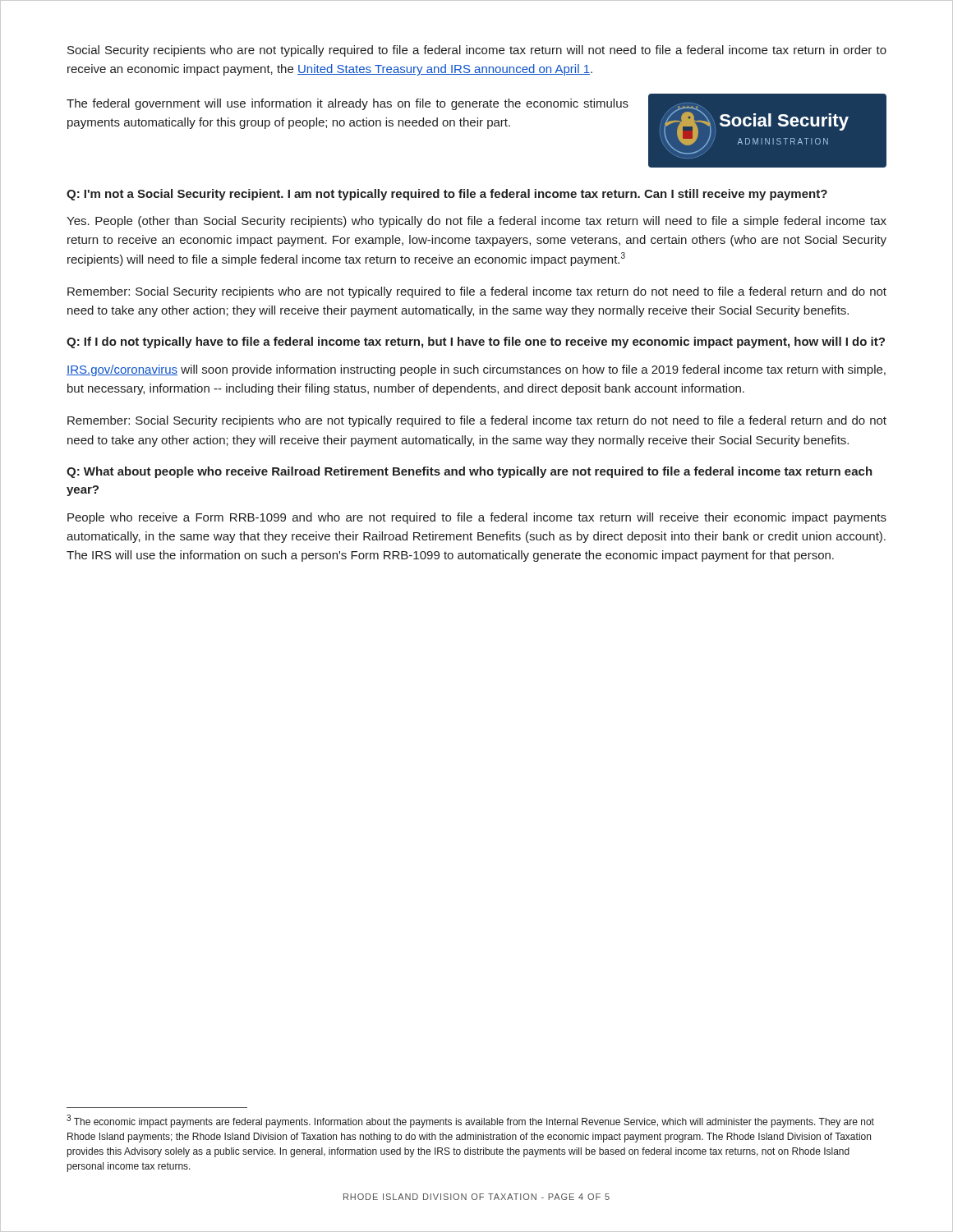The image size is (953, 1232).
Task: Point to the text block starting "Q: What about people who receive Railroad"
Action: tap(470, 480)
